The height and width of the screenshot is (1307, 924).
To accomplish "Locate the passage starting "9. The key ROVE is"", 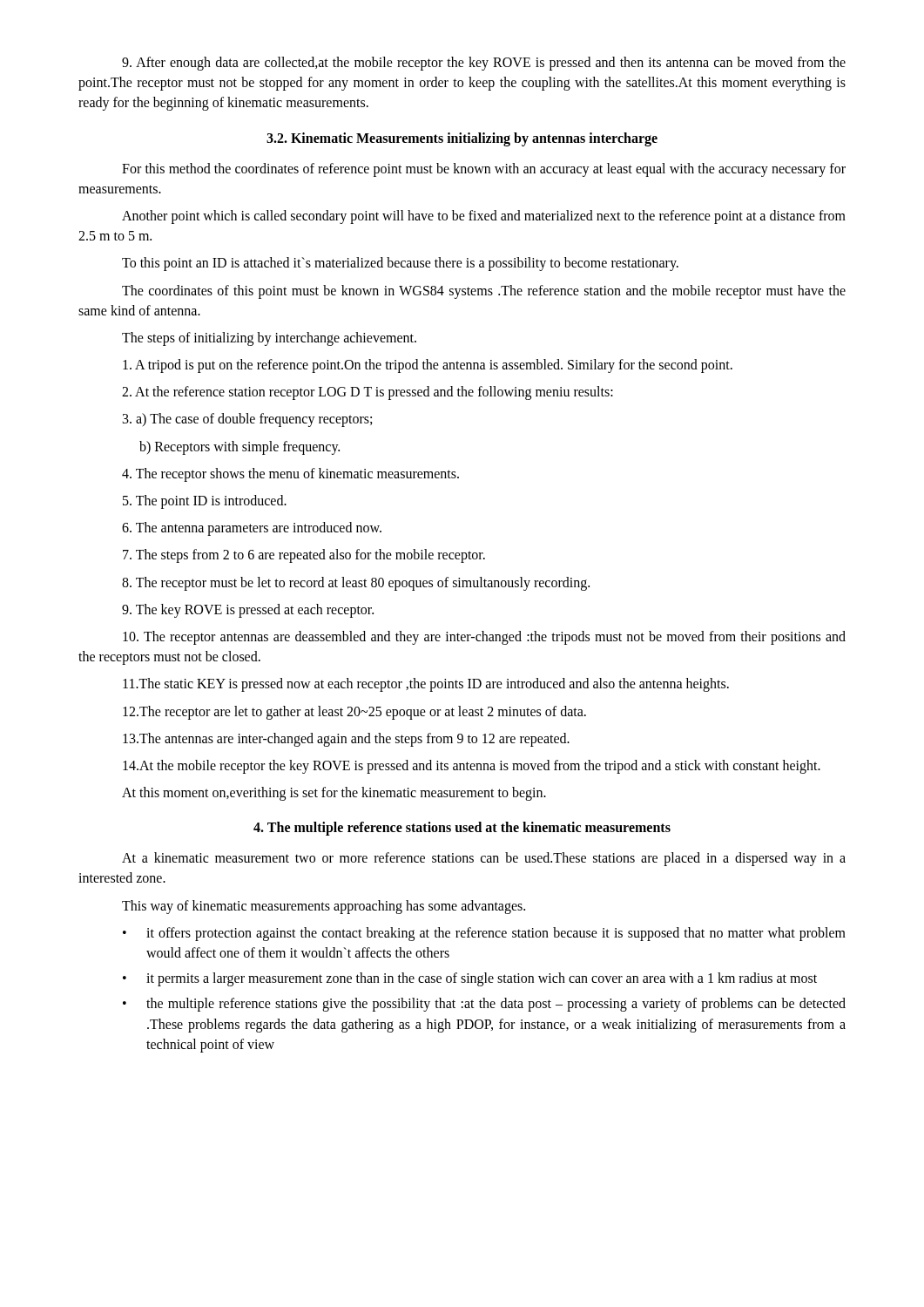I will point(248,609).
